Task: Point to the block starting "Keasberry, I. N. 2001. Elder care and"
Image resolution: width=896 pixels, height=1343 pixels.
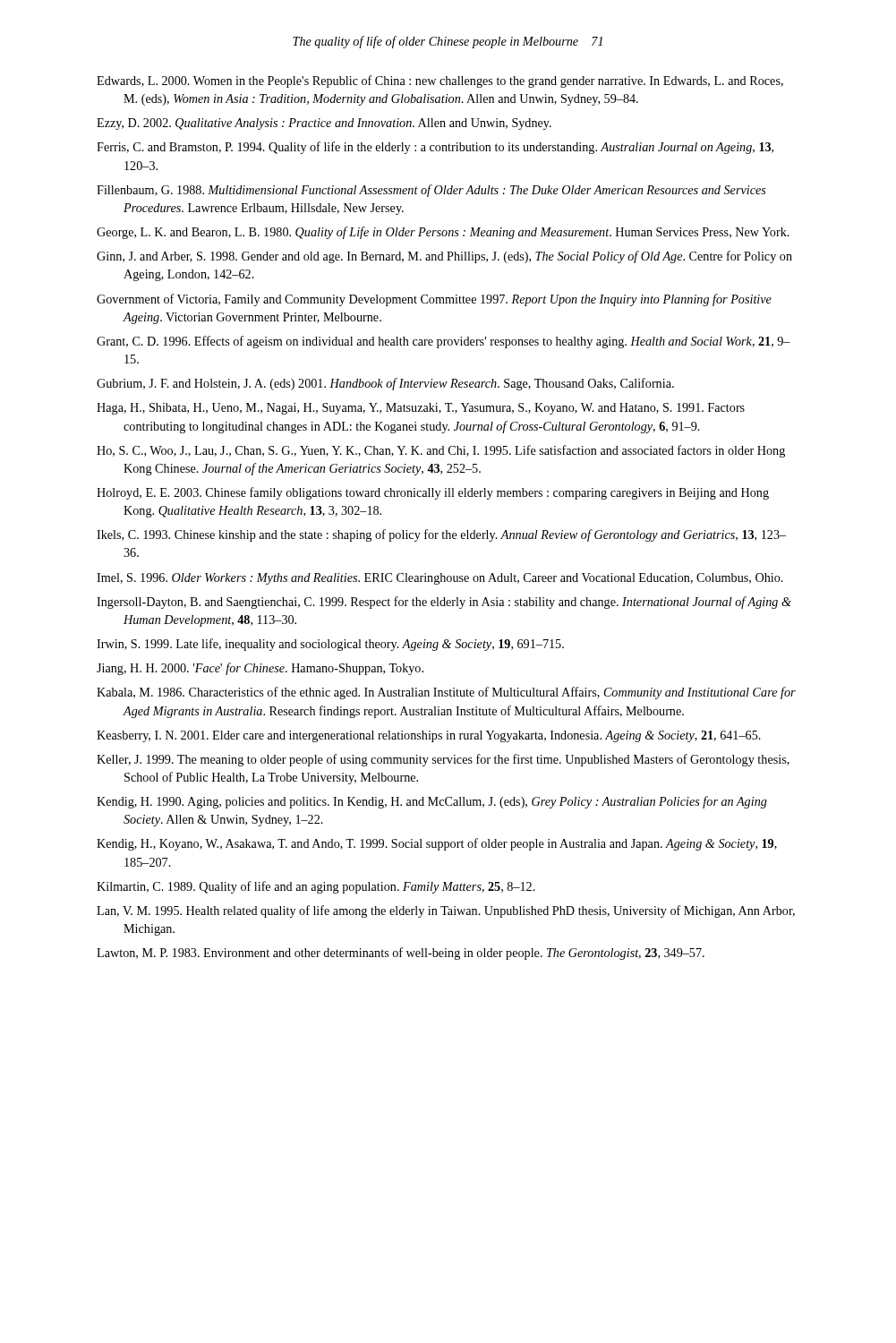Action: [429, 735]
